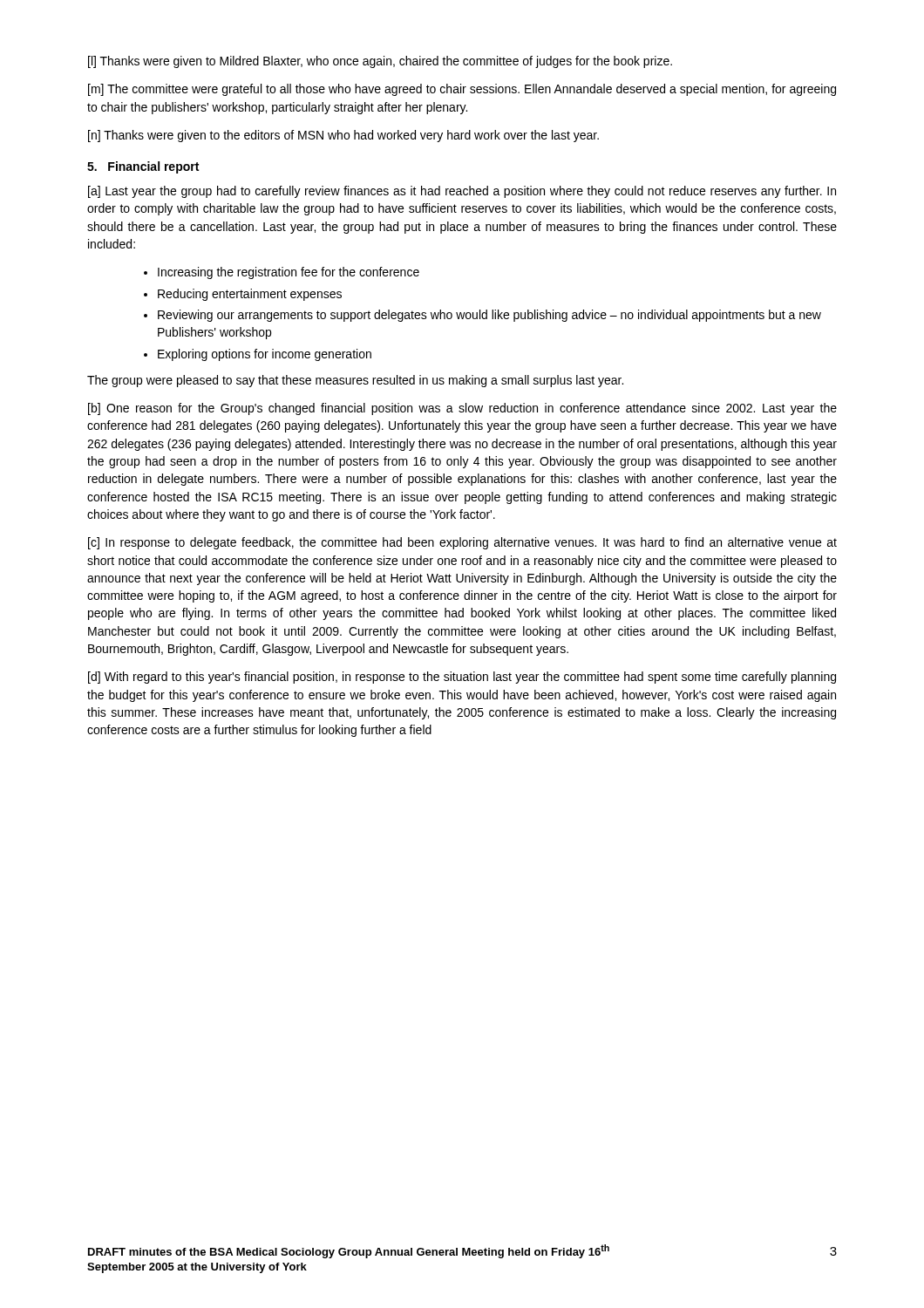The image size is (924, 1308).
Task: Select the text starting "[l] Thanks were given to Mildred Blaxter, who"
Action: 462,61
